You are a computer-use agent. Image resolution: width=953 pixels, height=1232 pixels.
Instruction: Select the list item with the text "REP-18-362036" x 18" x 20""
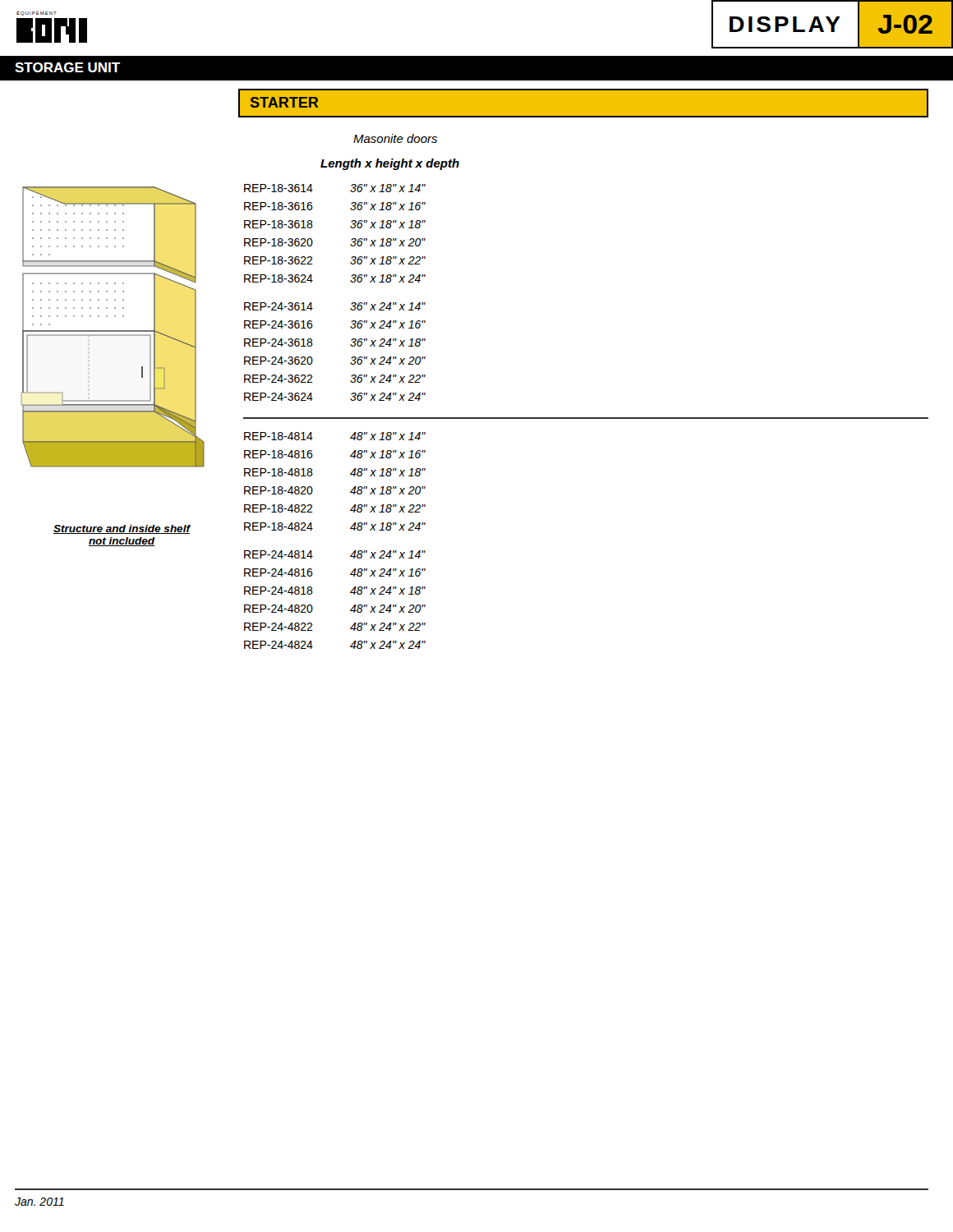point(282,242)
